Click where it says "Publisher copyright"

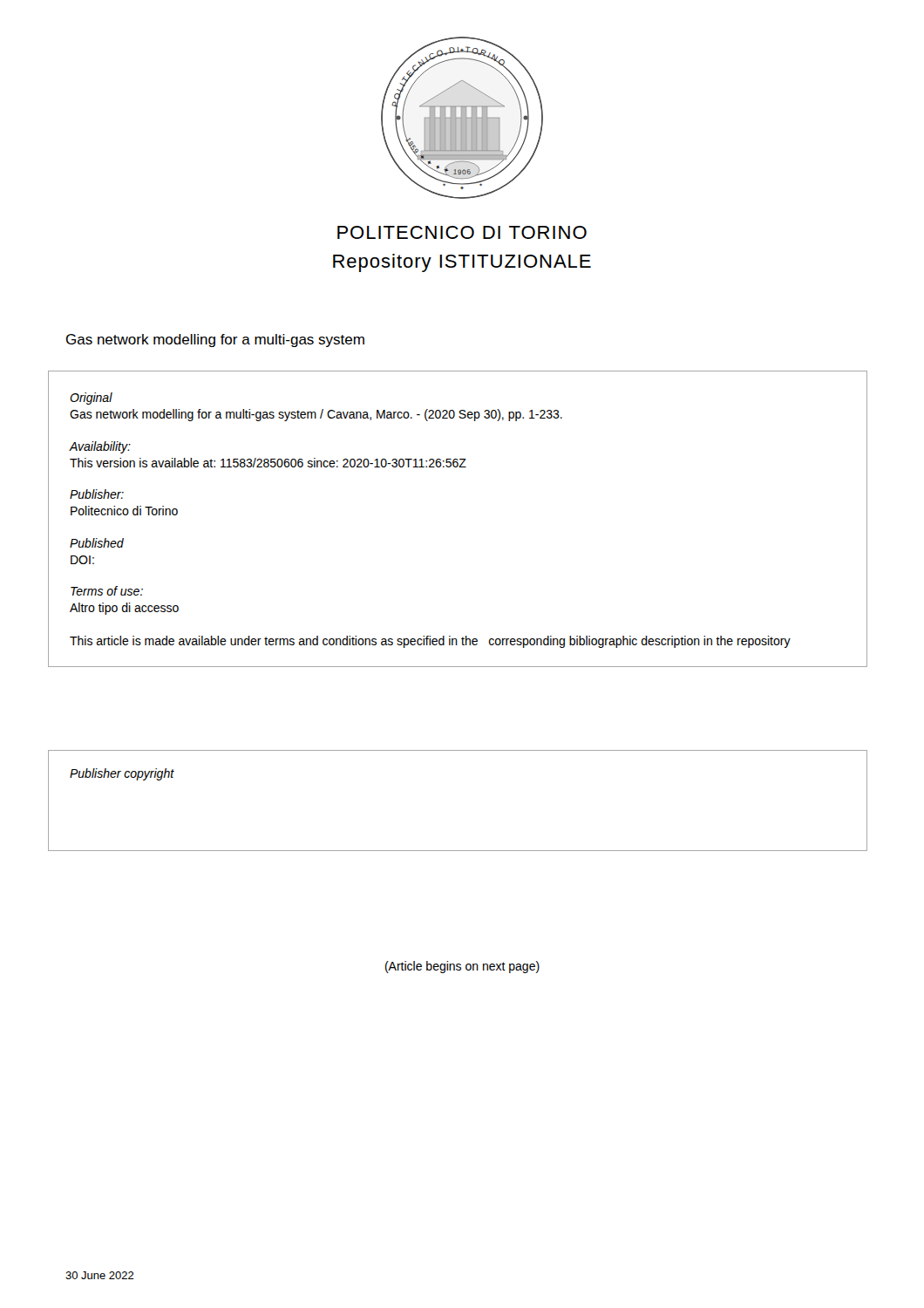click(x=122, y=774)
